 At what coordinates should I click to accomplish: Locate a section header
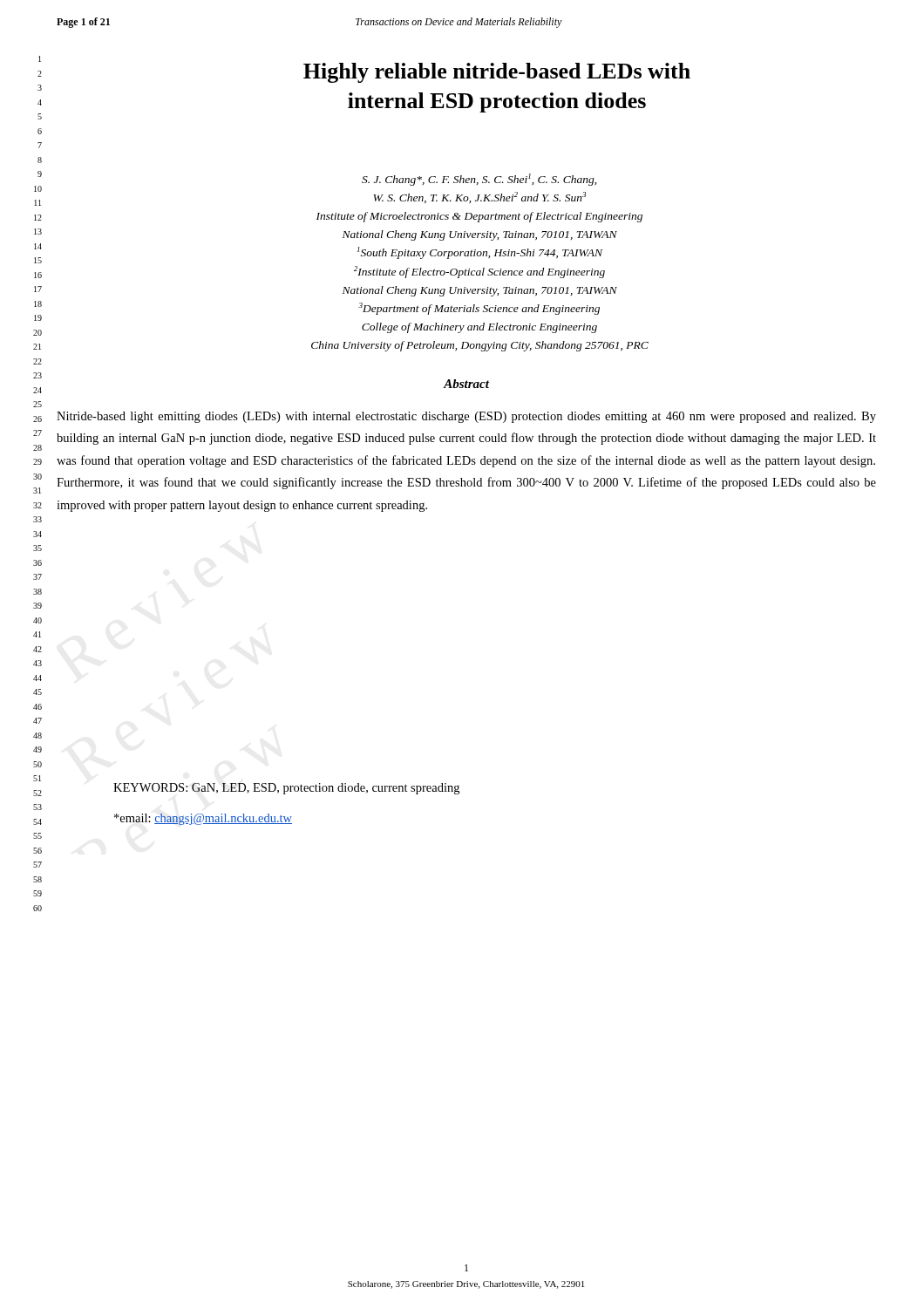coord(466,384)
